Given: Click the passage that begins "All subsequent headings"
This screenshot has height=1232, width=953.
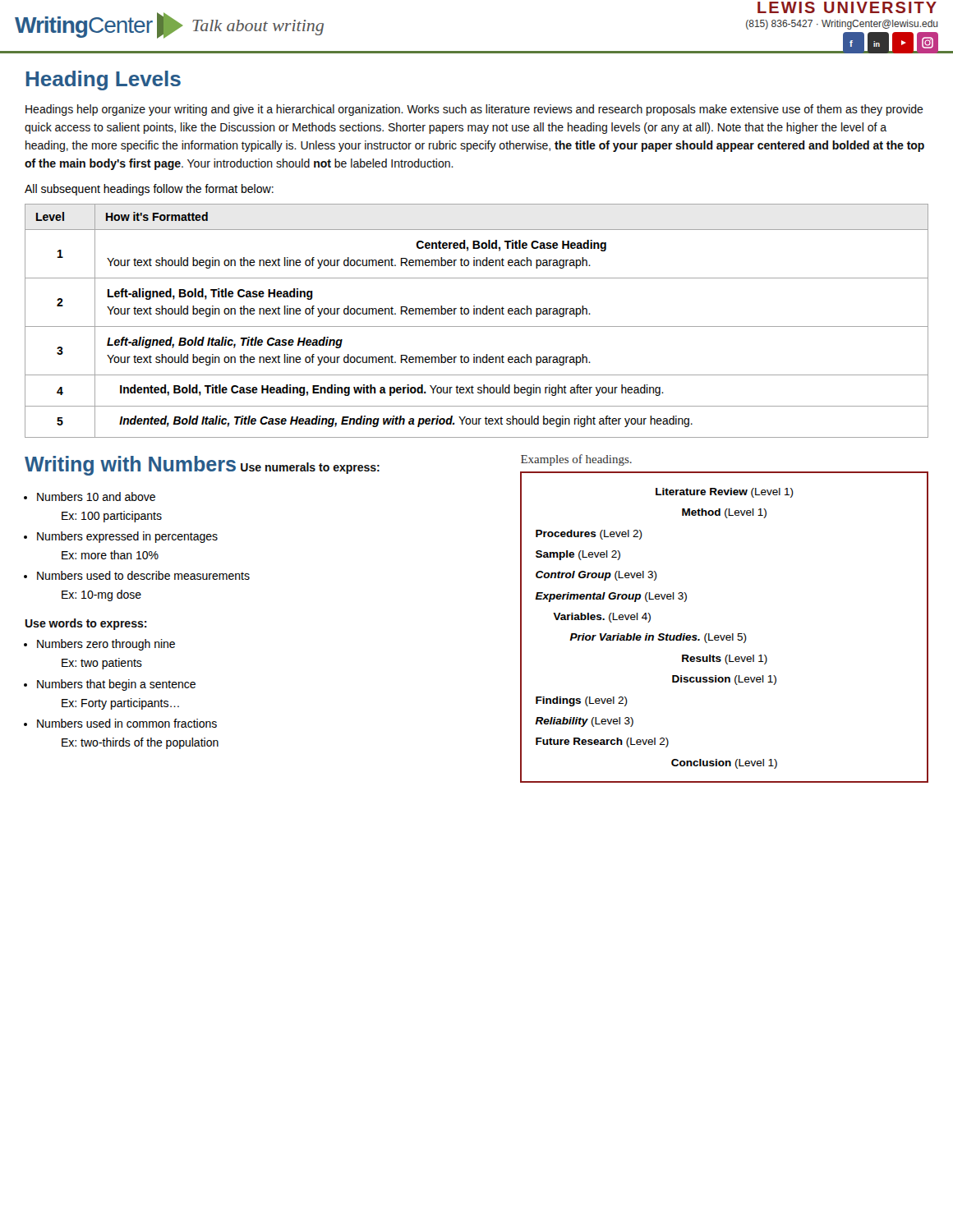Looking at the screenshot, I should point(149,189).
